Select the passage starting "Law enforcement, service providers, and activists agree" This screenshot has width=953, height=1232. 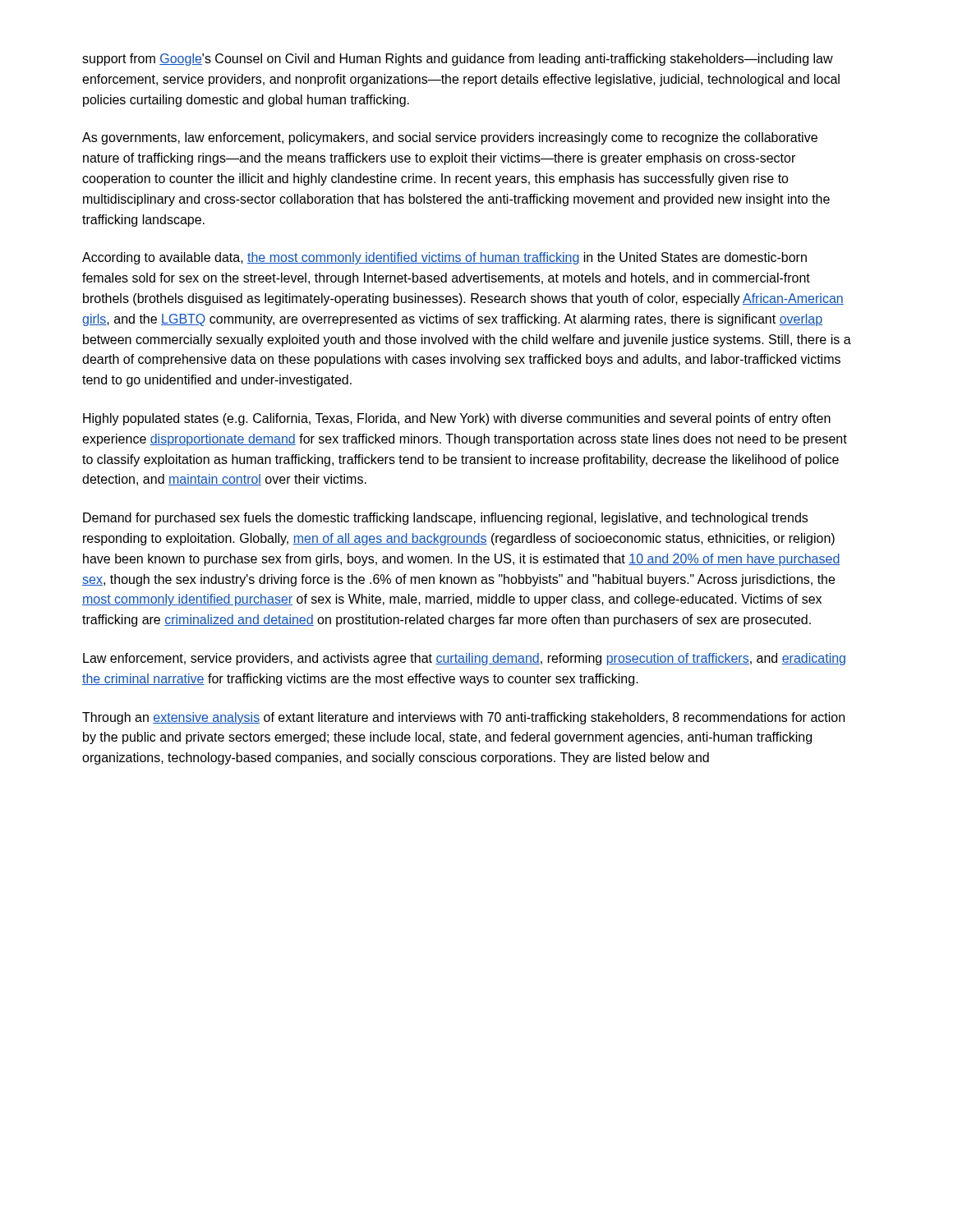(464, 668)
